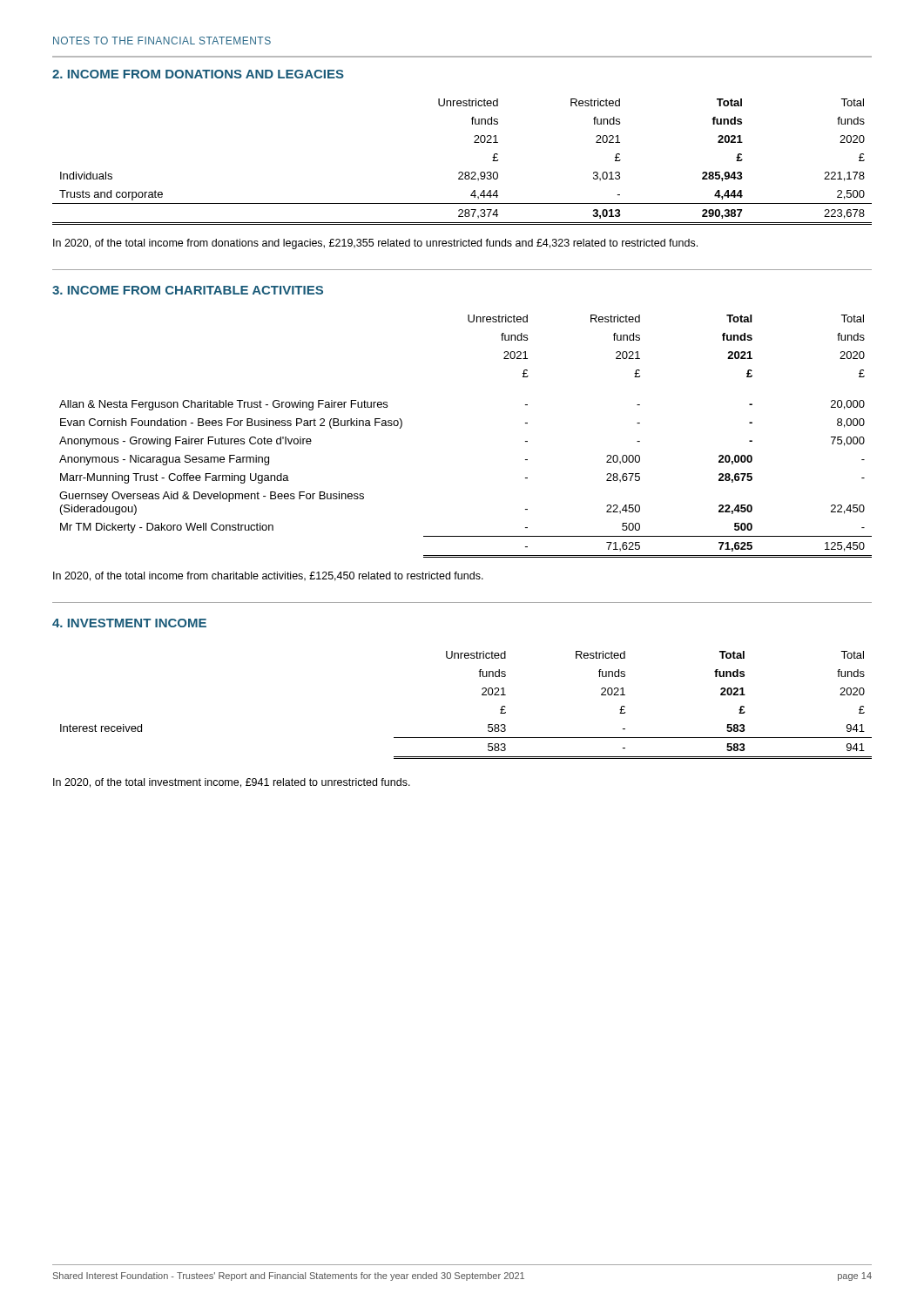Select the table that reads "Trusts and corporate"
Screen dimensions: 1307x924
[x=462, y=159]
